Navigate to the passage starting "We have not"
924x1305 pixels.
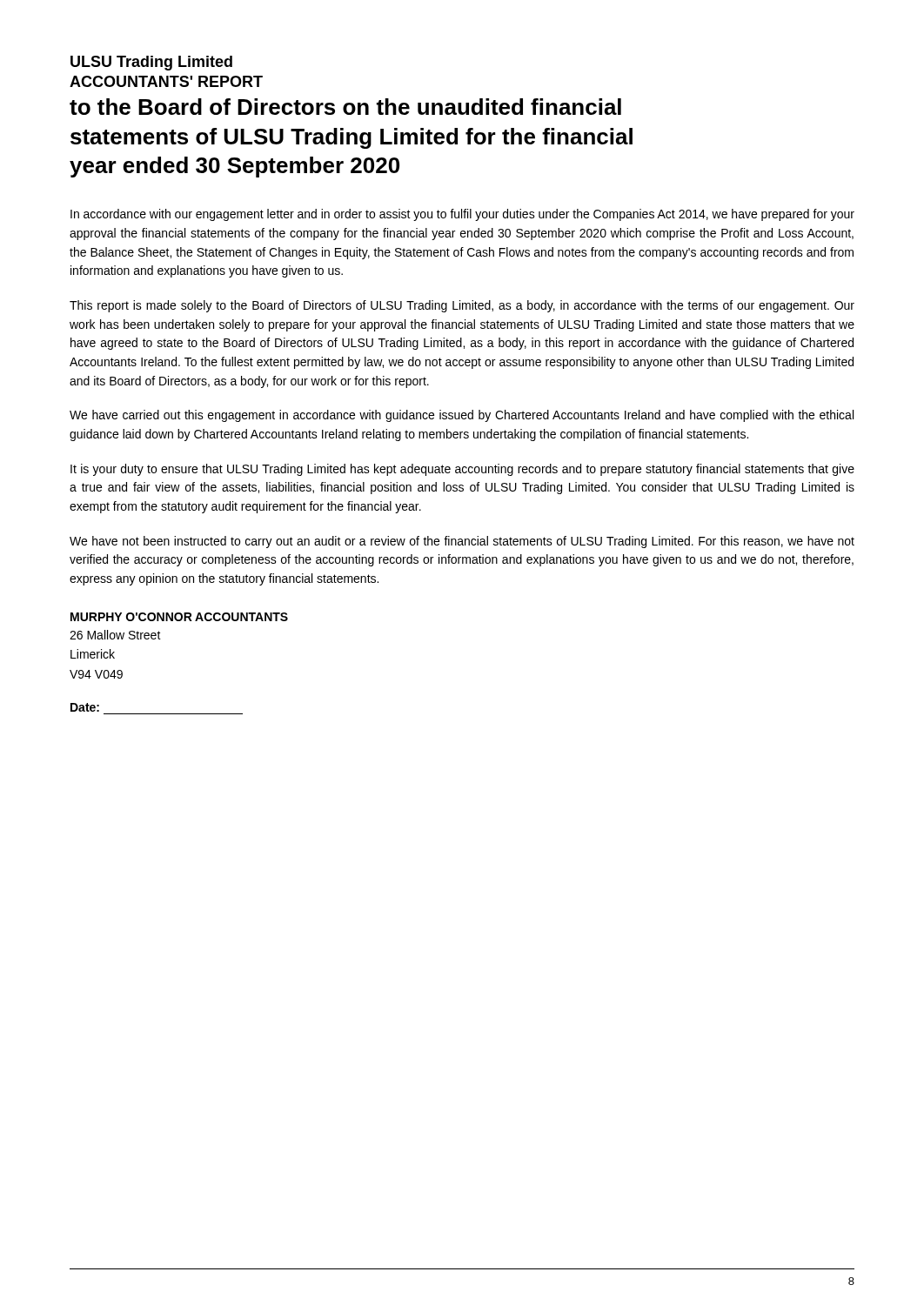click(x=462, y=560)
